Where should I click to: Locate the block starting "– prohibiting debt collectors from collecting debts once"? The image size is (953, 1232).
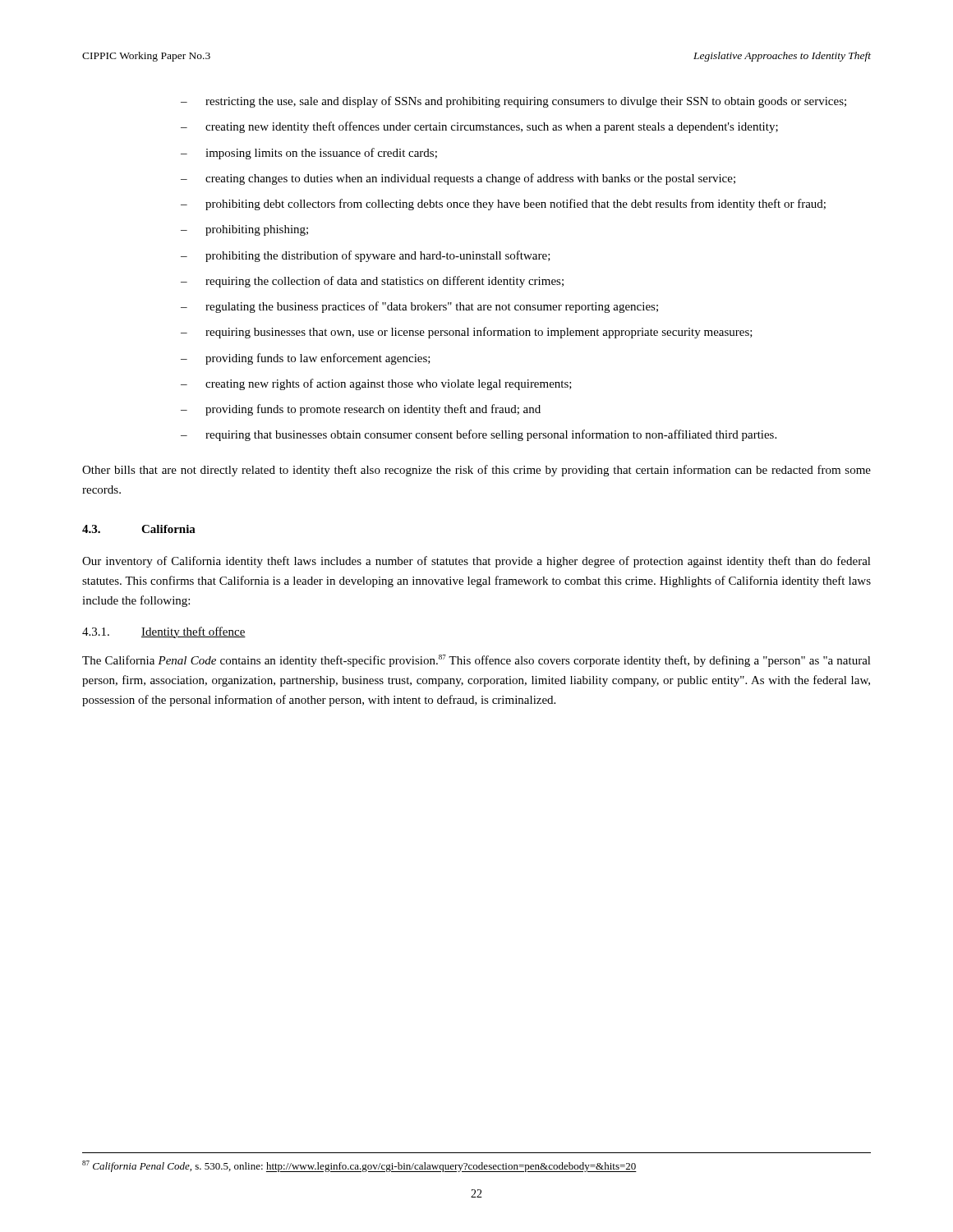point(518,204)
